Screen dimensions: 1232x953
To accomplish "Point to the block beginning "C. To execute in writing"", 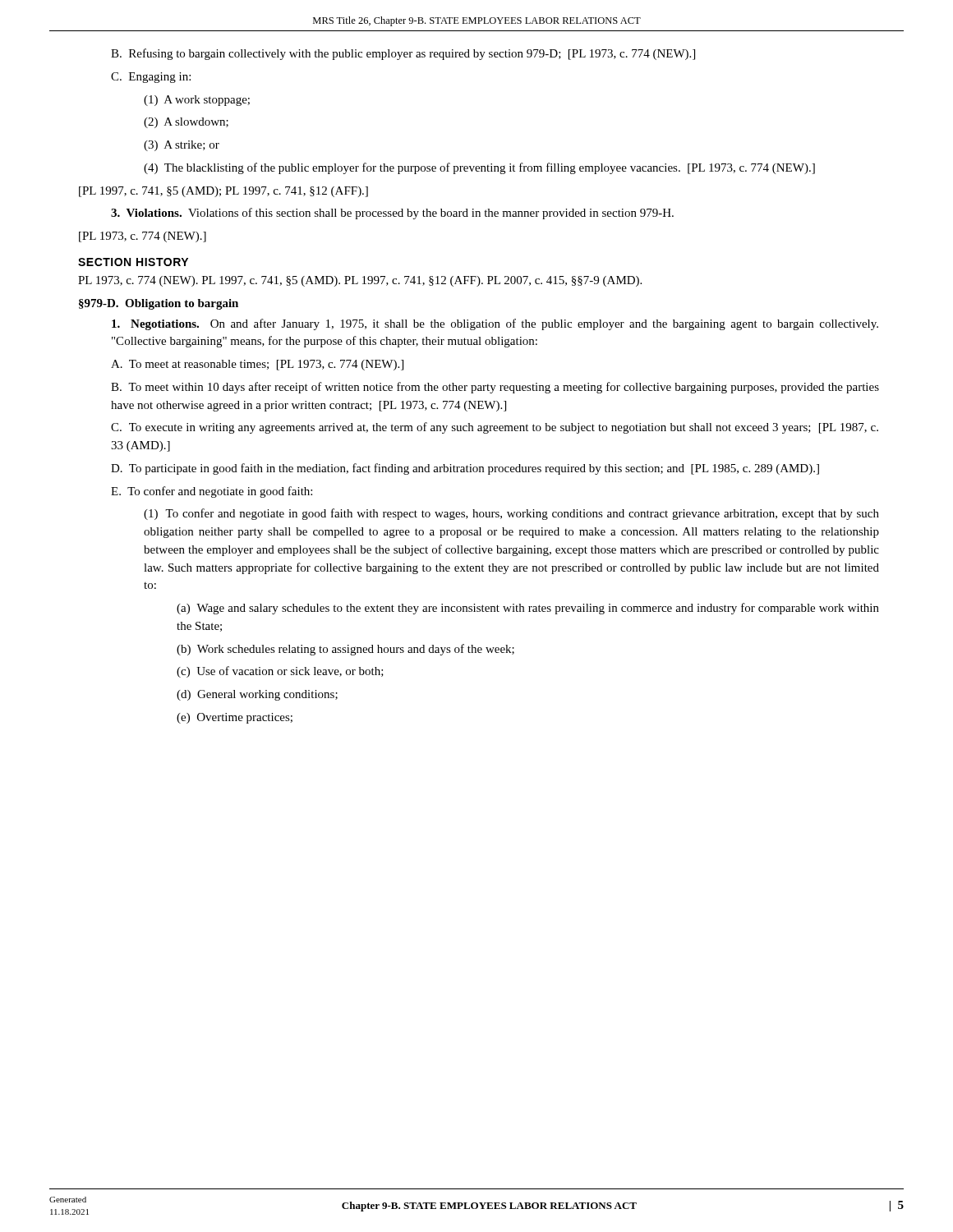I will point(495,436).
